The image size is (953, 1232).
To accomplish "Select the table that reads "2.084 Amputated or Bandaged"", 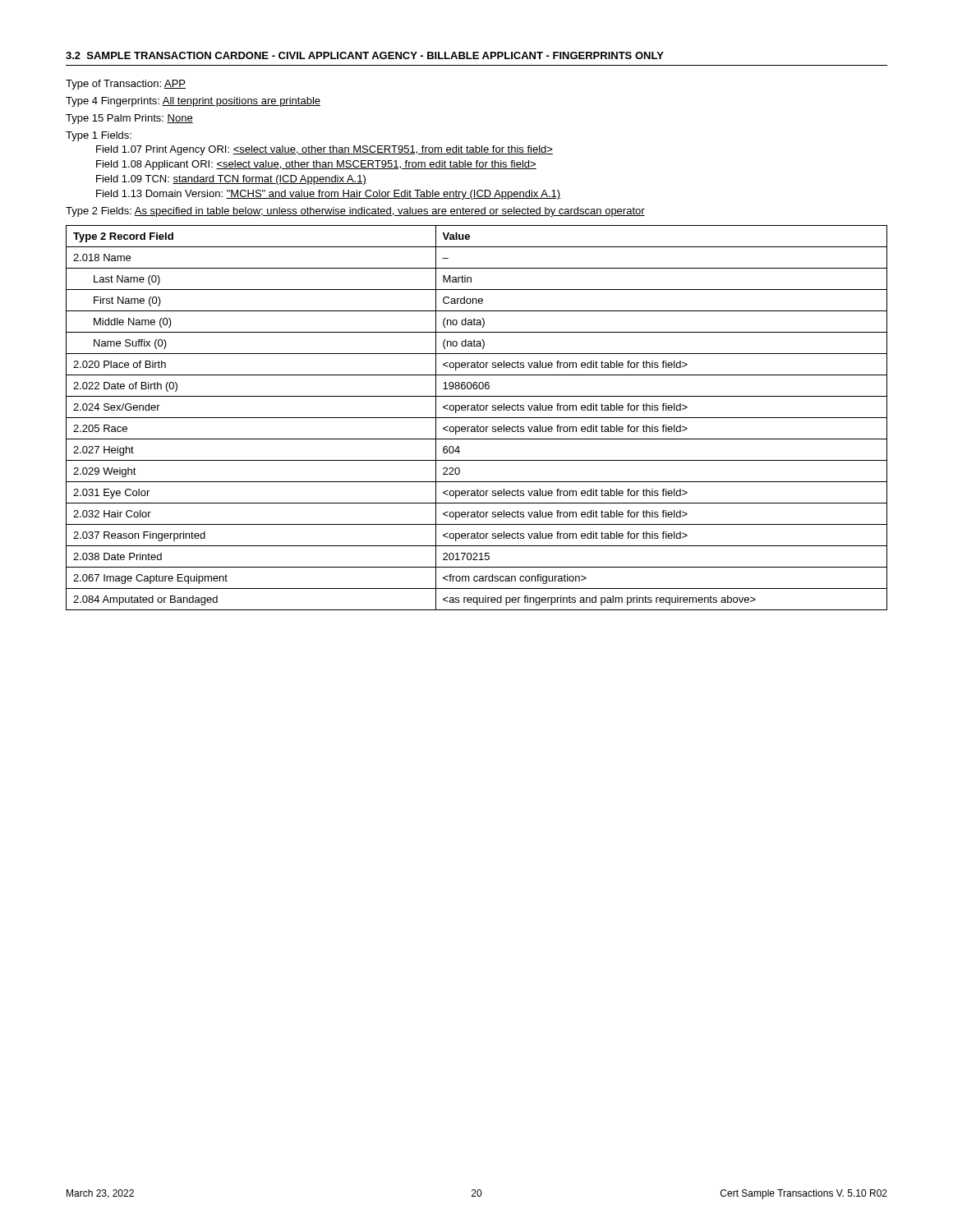I will click(476, 418).
